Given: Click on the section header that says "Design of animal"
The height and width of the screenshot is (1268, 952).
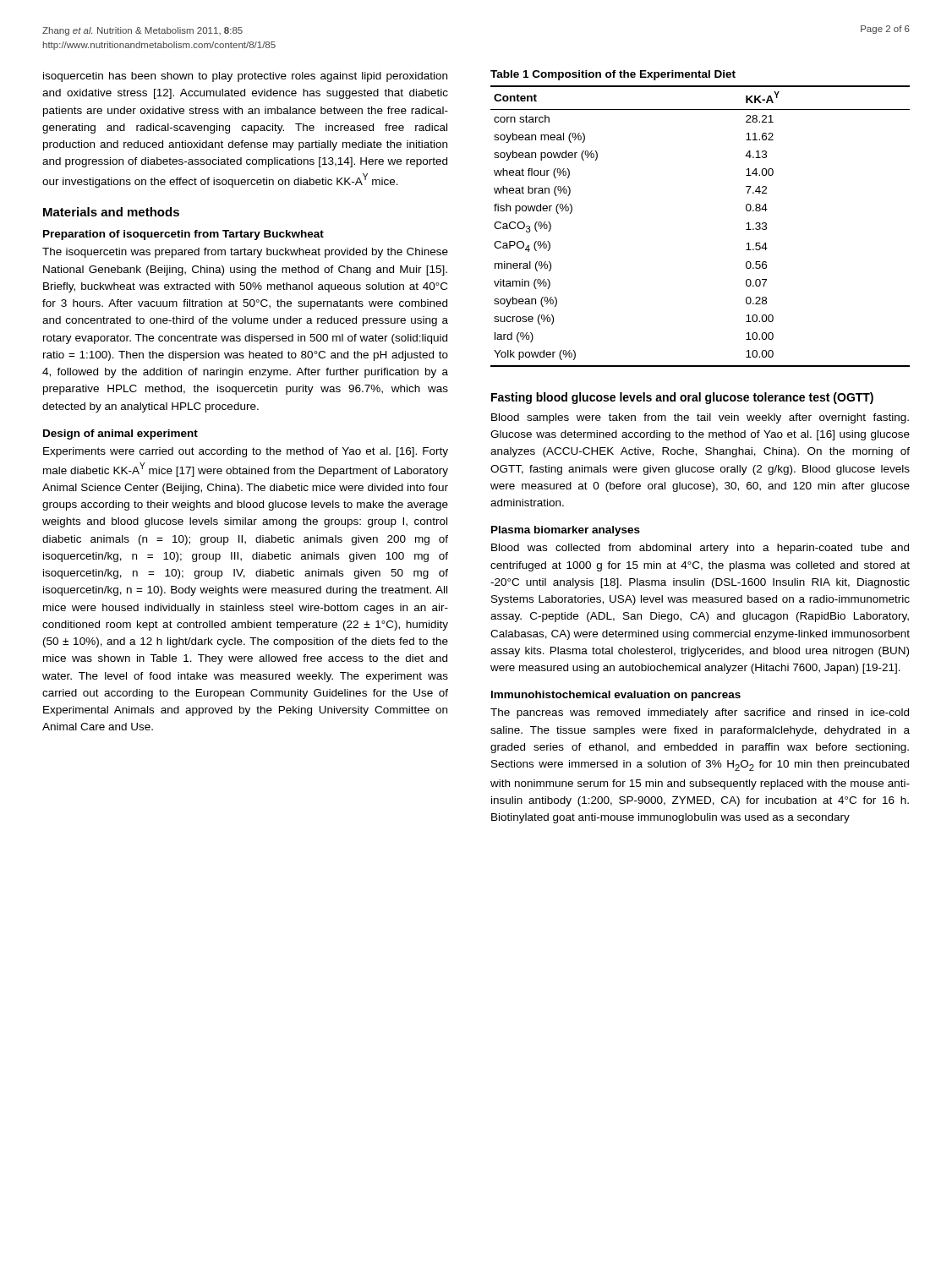Looking at the screenshot, I should point(120,433).
